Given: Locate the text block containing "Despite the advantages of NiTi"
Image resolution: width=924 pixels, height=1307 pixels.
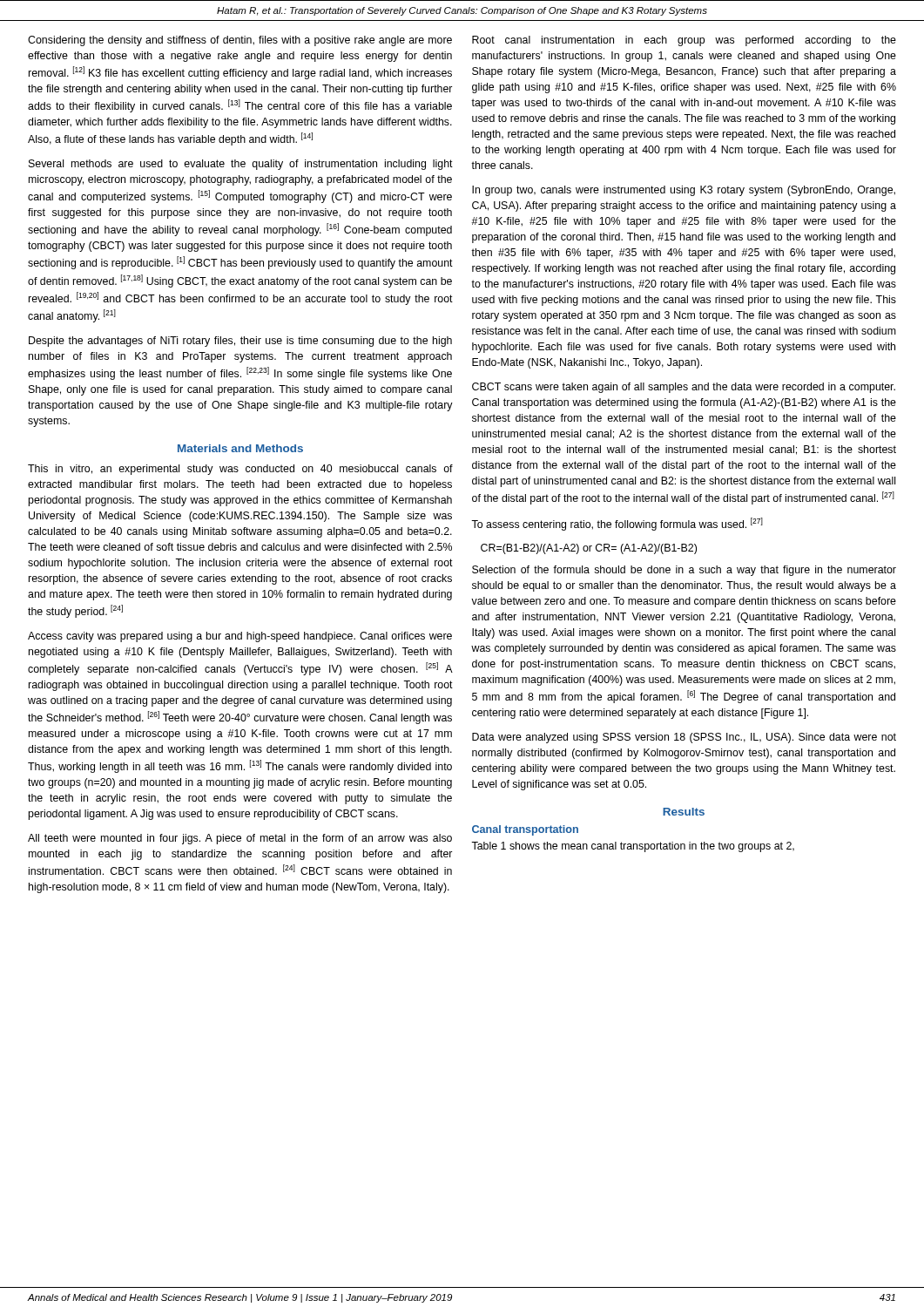Looking at the screenshot, I should click(x=240, y=382).
